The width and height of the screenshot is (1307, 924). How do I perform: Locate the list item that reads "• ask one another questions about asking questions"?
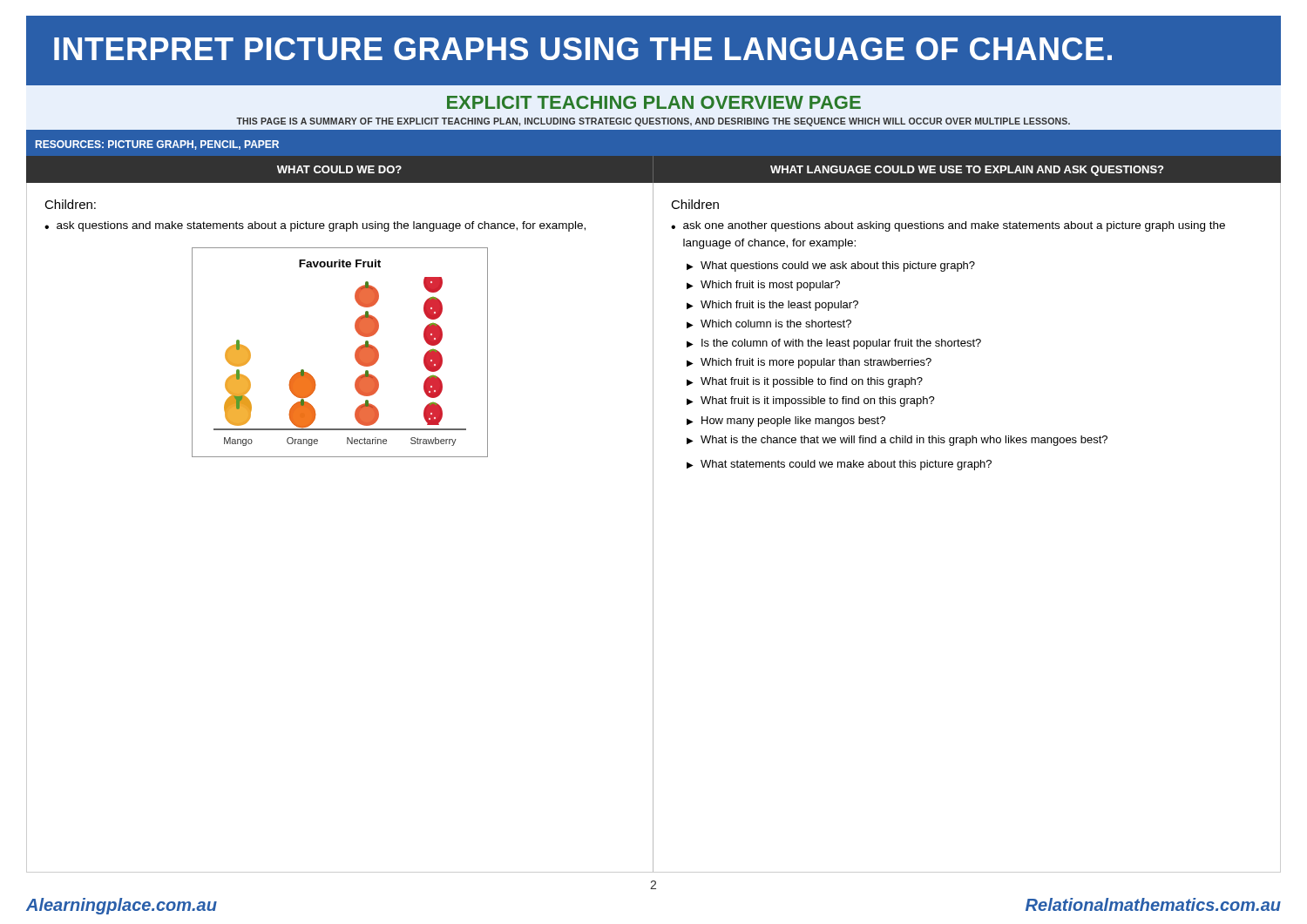pos(967,234)
